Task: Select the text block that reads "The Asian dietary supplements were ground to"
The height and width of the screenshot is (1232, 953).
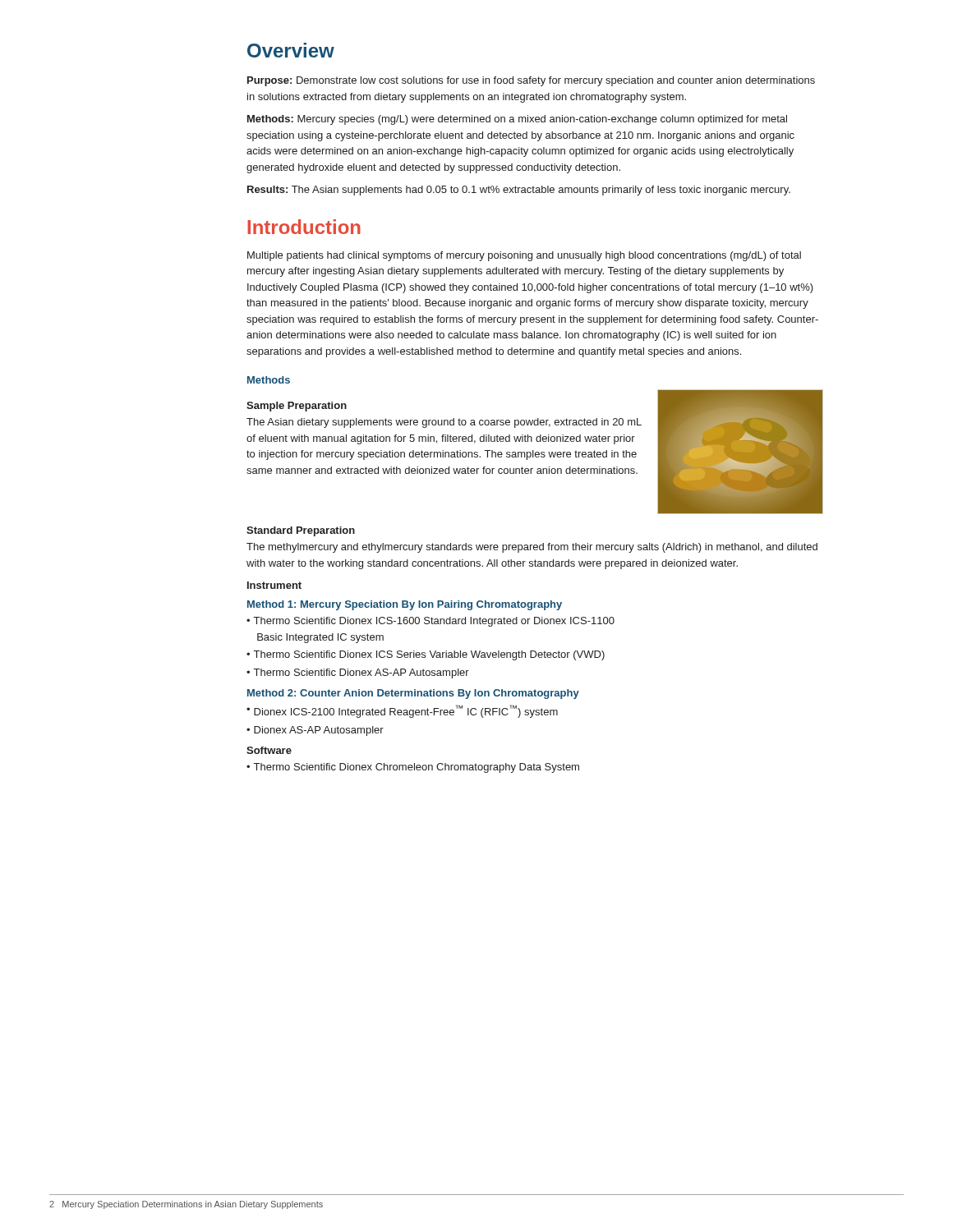Action: (x=445, y=446)
